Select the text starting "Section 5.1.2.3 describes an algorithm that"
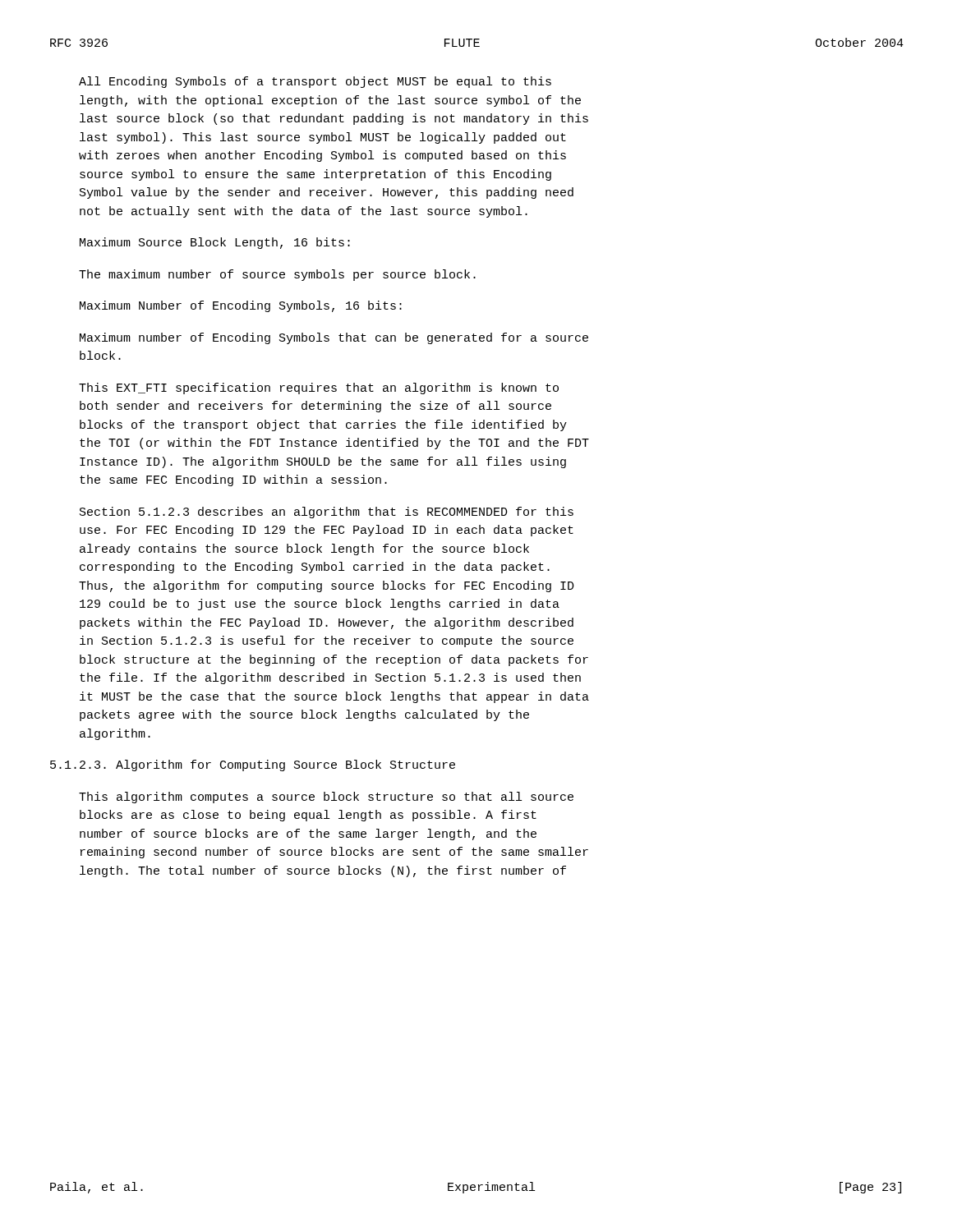953x1232 pixels. point(334,623)
